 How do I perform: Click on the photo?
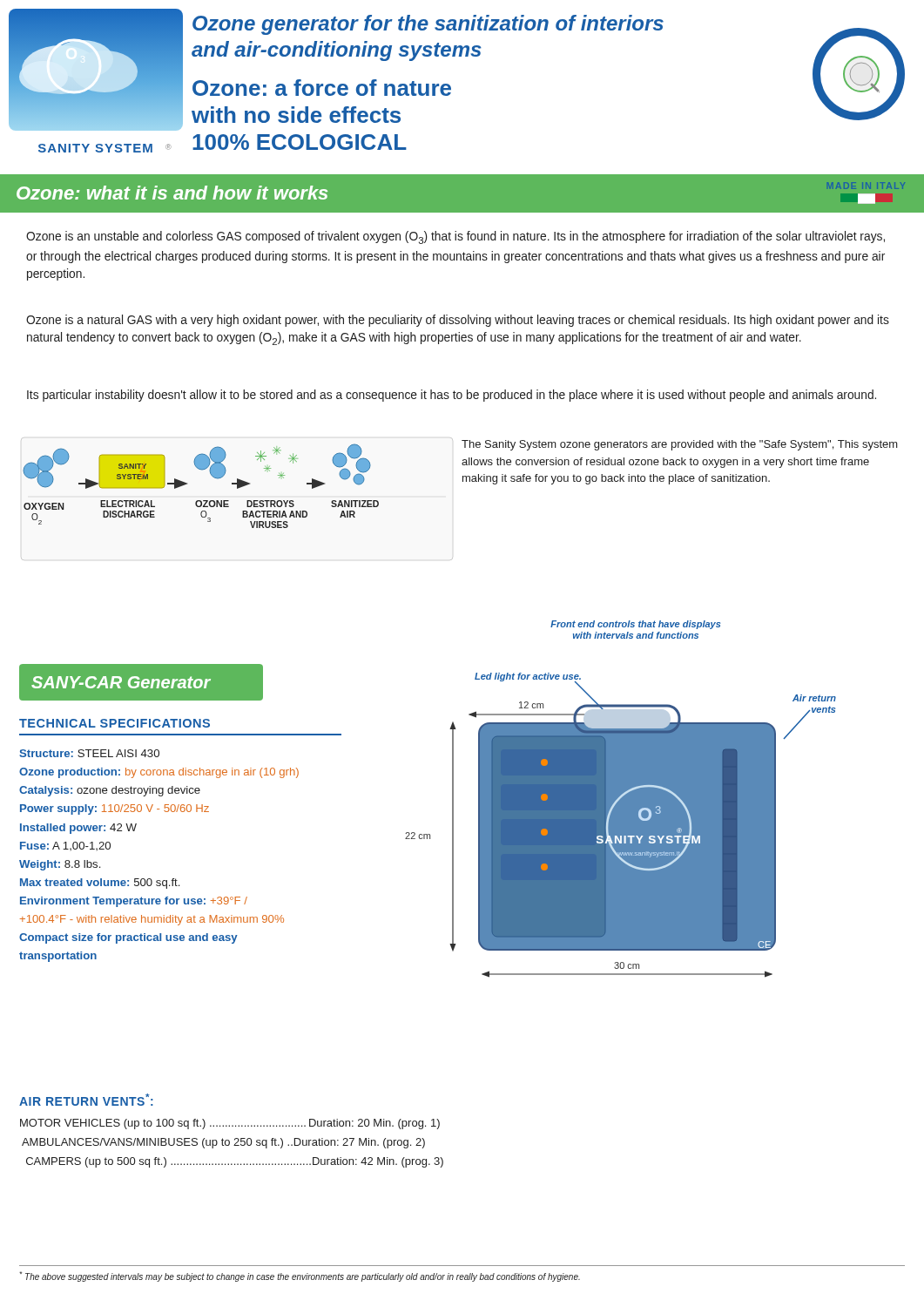pyautogui.click(x=625, y=819)
